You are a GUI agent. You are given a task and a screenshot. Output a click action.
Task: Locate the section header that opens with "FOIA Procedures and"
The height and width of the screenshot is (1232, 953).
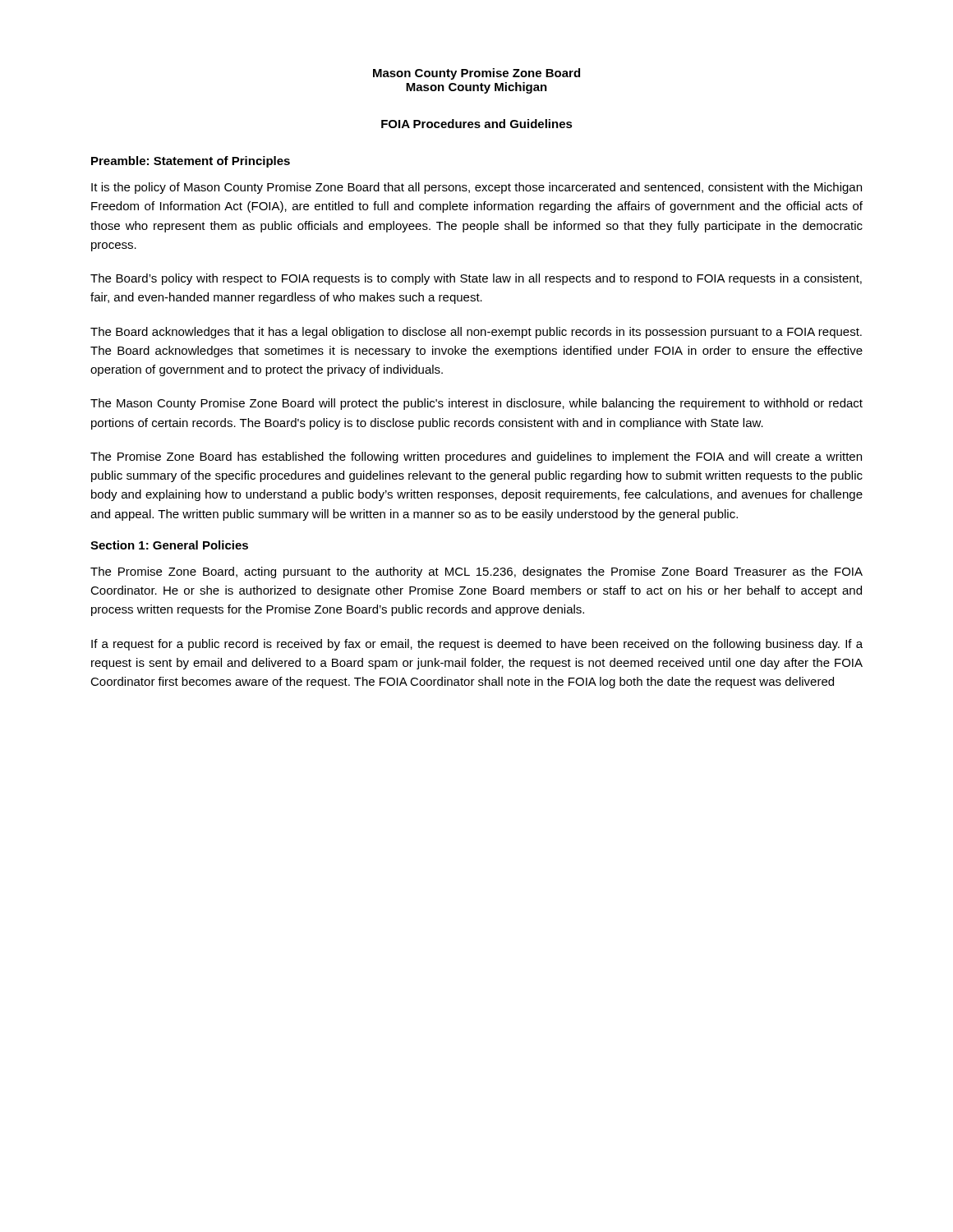click(x=476, y=124)
